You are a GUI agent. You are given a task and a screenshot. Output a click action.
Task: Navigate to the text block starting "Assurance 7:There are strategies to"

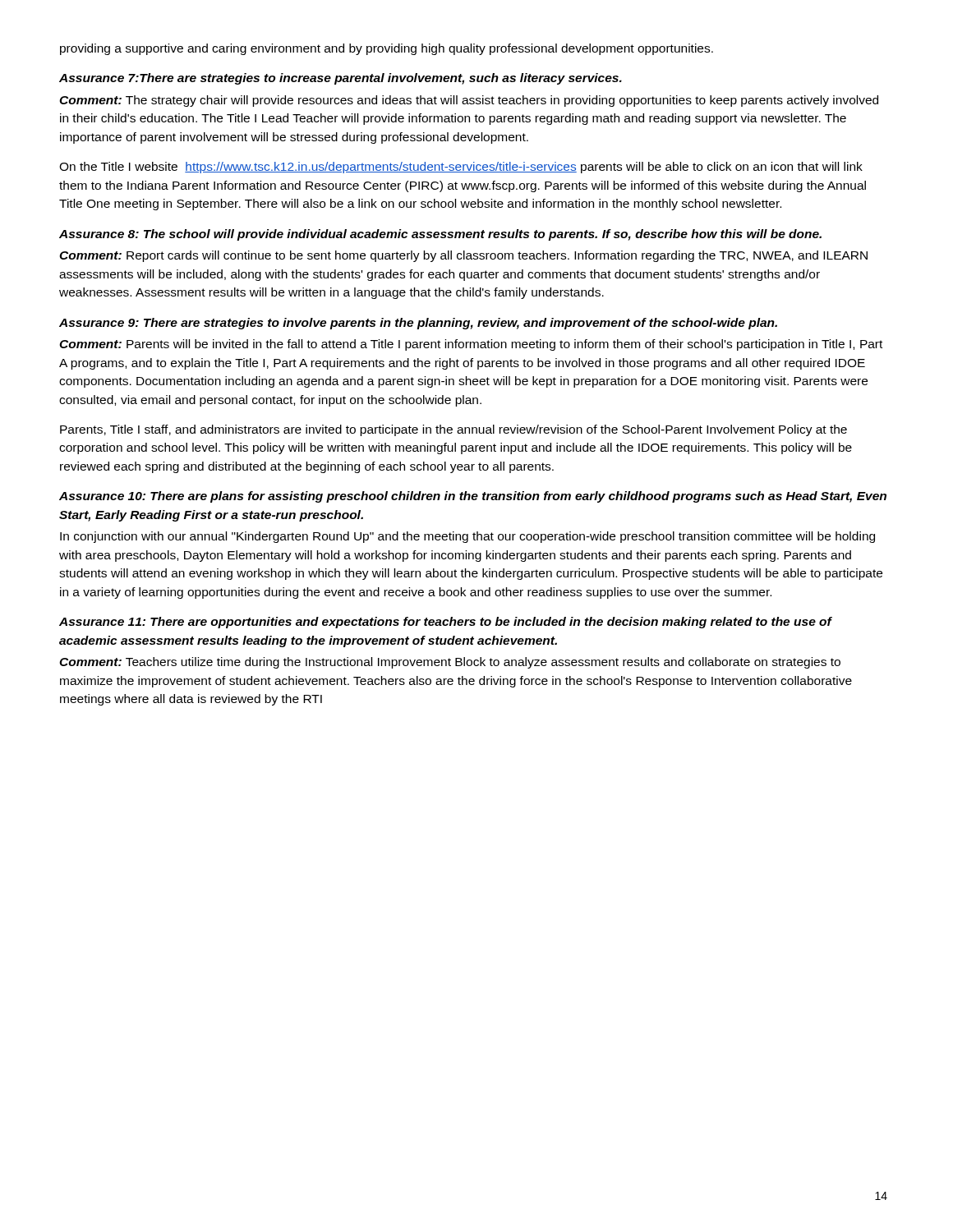coord(473,79)
